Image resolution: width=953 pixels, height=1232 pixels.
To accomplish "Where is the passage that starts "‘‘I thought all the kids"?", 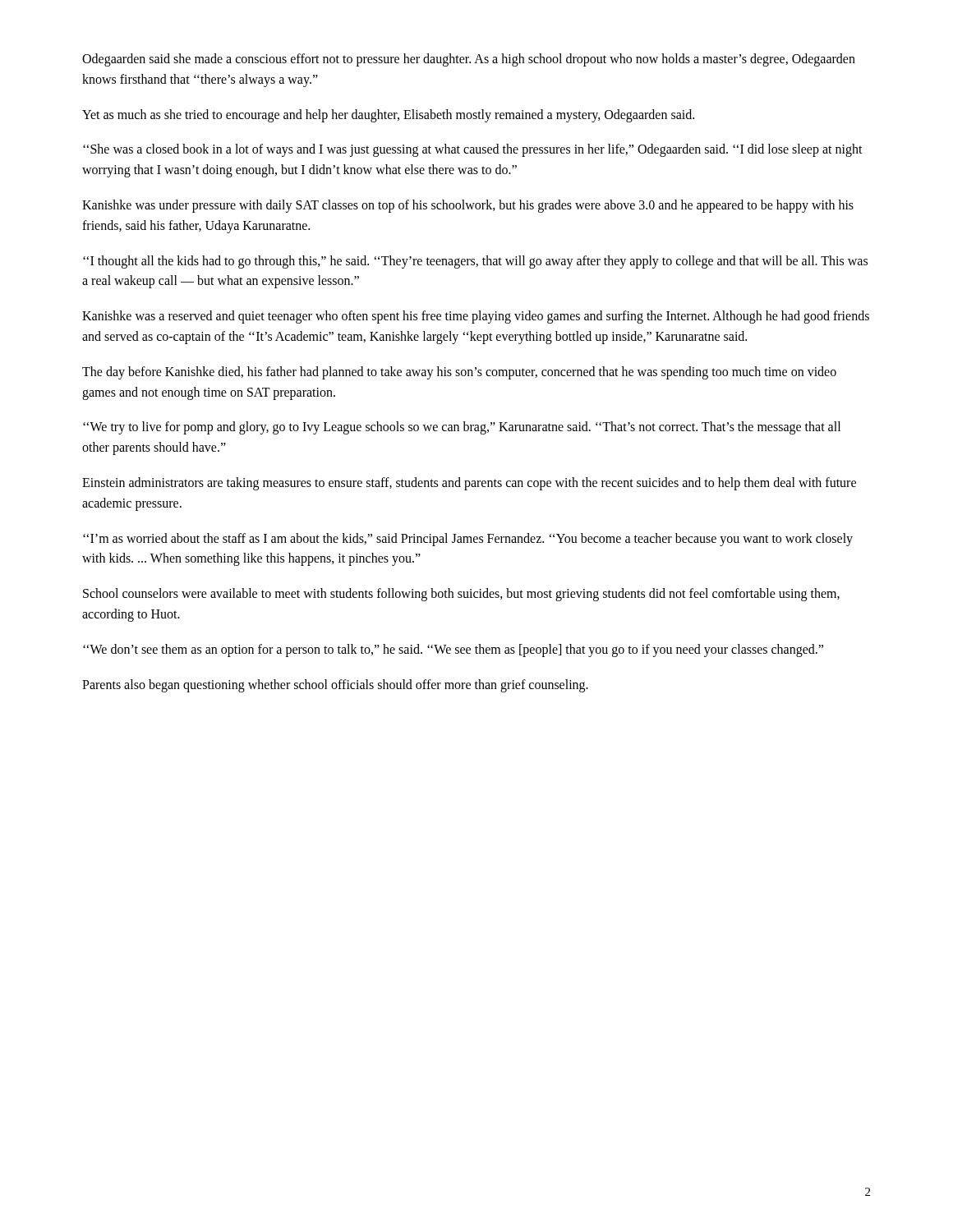I will pyautogui.click(x=475, y=271).
